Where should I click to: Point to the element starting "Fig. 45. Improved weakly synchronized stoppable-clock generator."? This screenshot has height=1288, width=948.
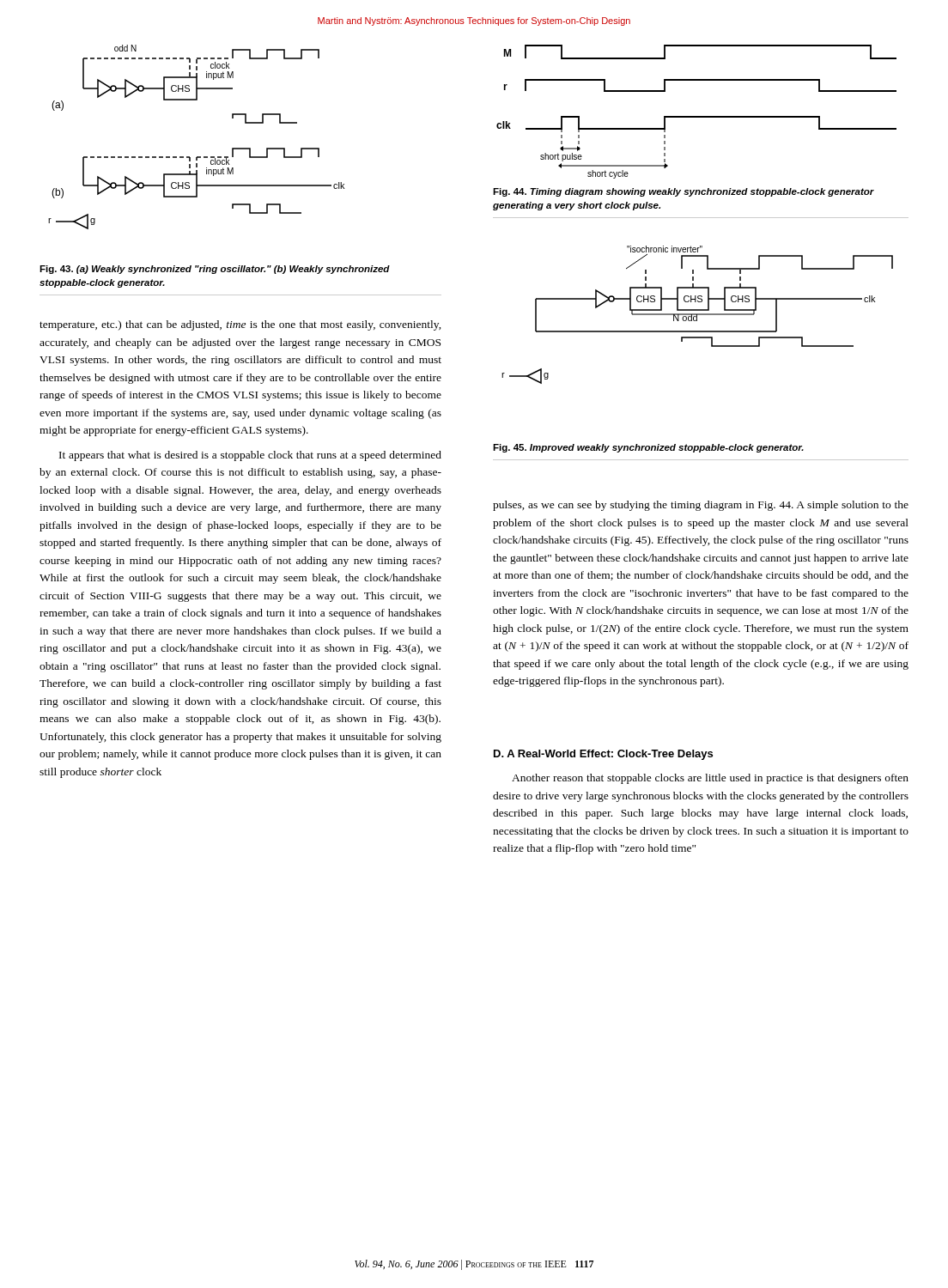click(701, 451)
